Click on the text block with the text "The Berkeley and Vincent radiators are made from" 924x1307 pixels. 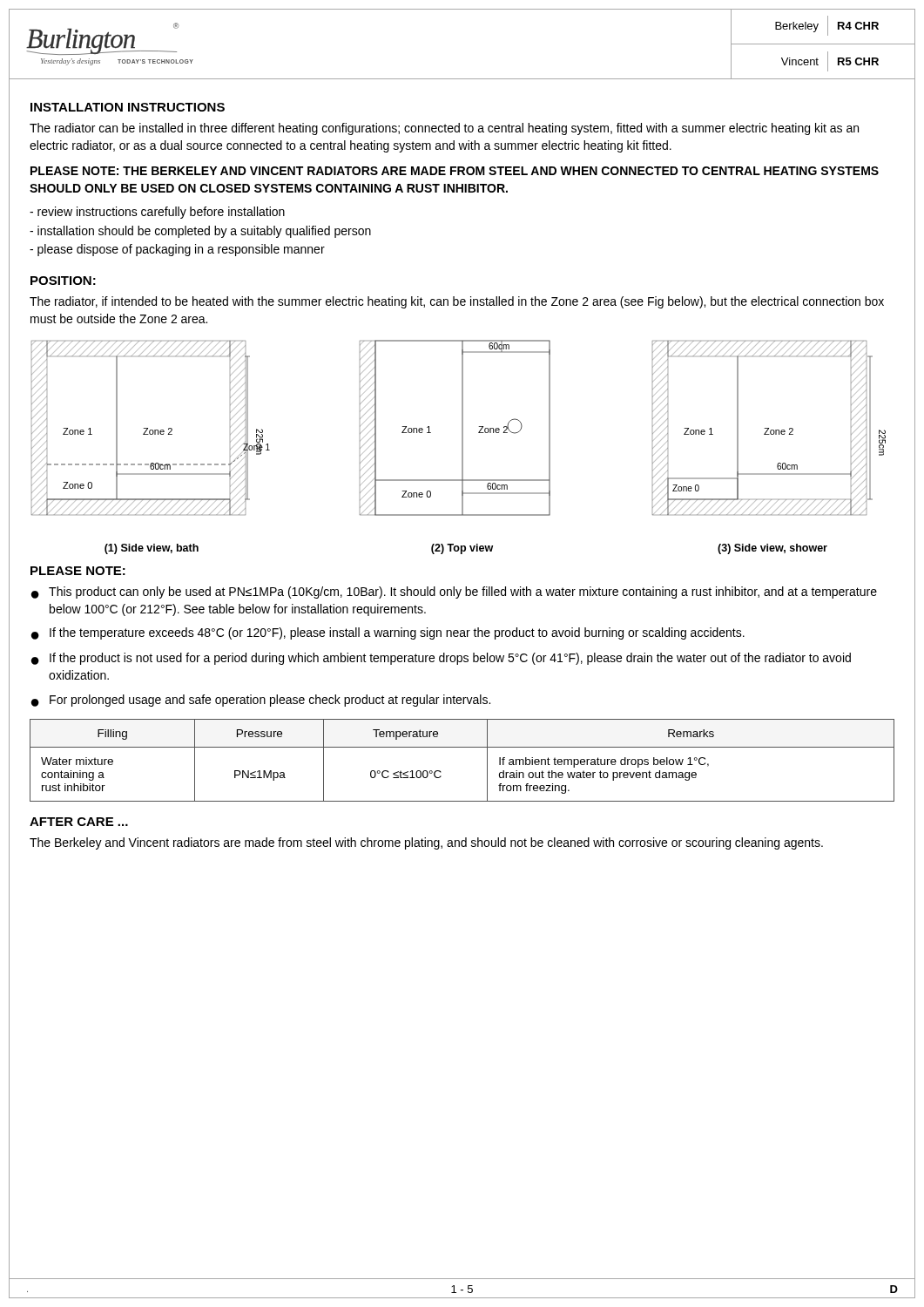(462, 842)
